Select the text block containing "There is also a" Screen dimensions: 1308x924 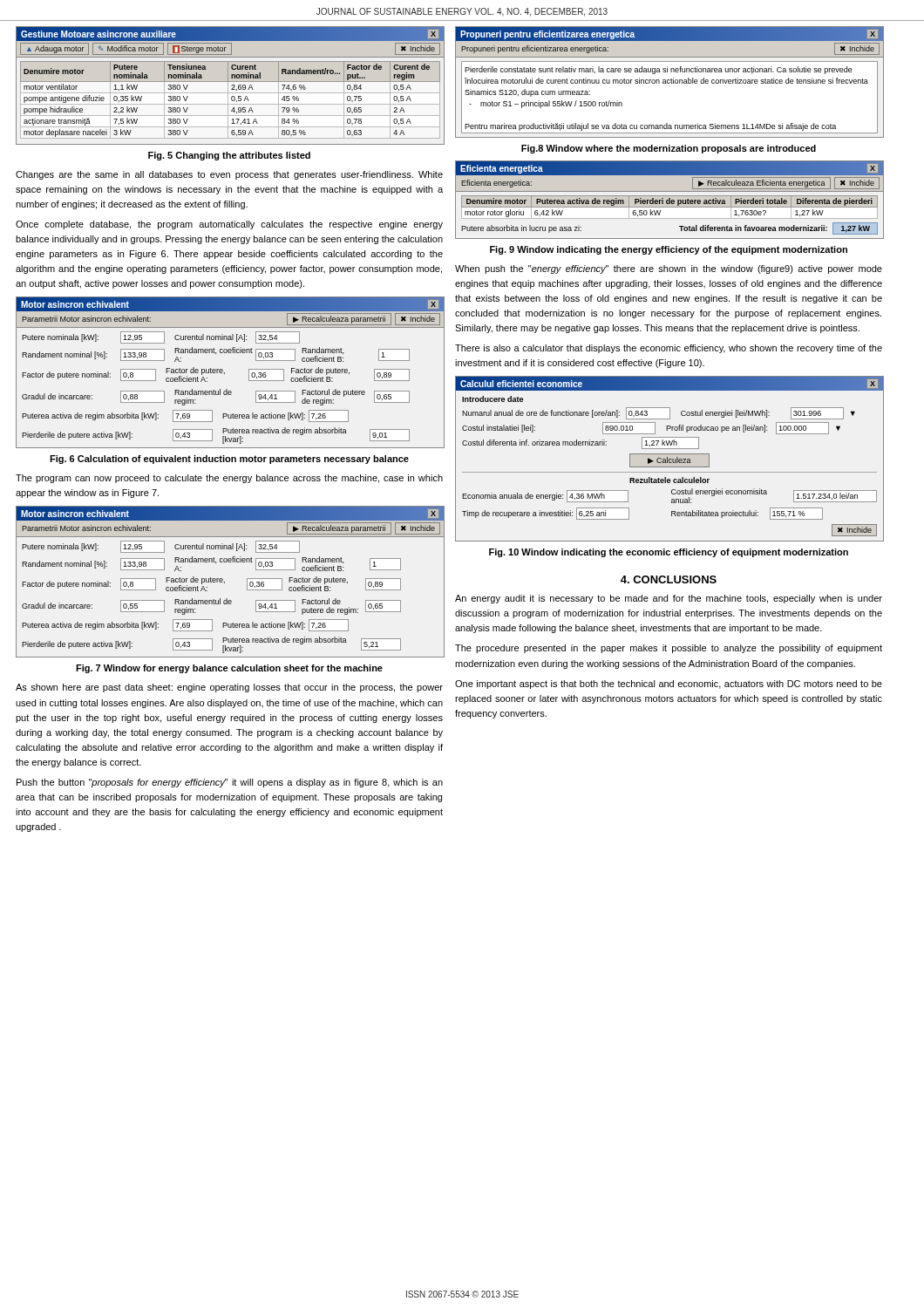[669, 356]
